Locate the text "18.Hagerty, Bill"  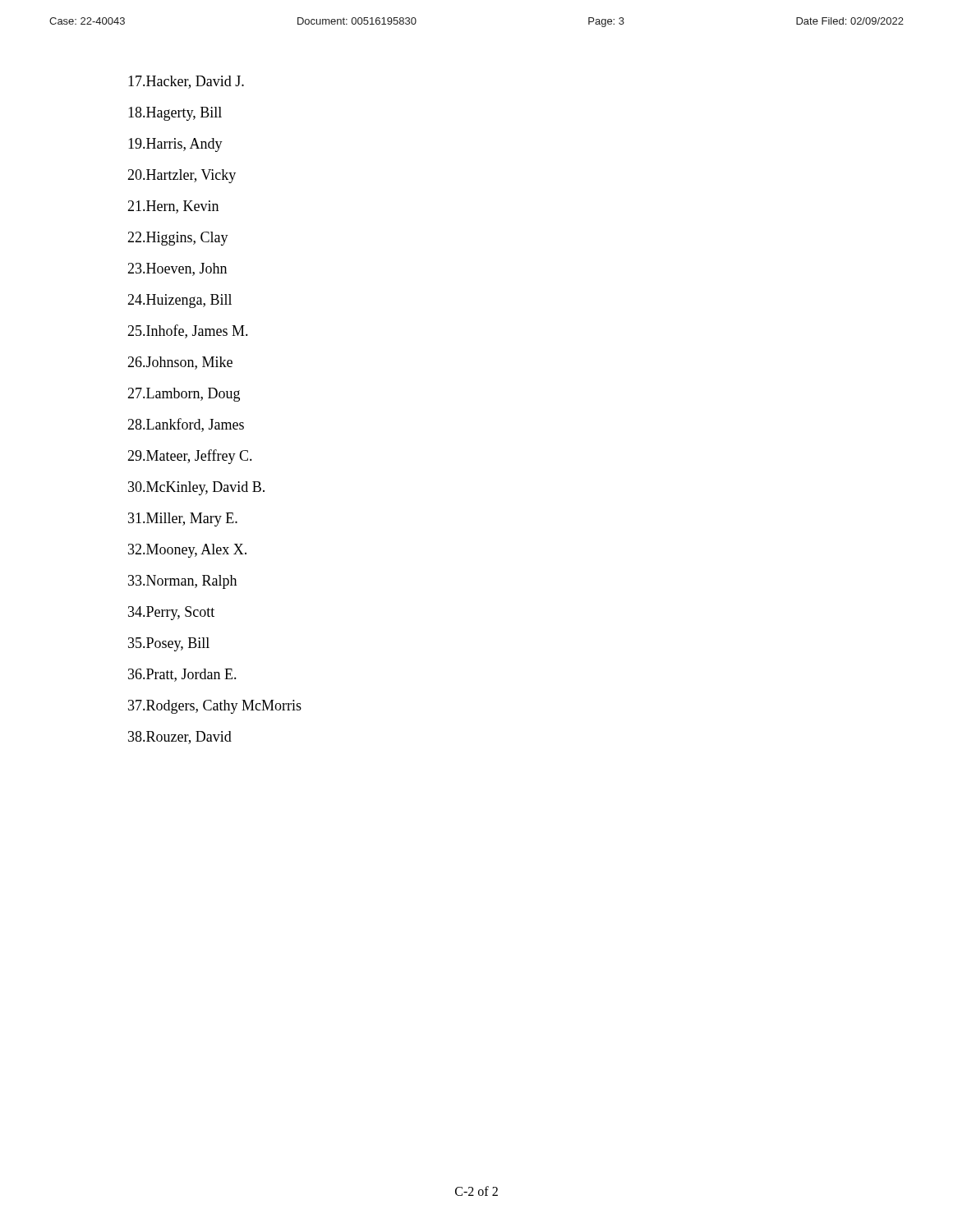pyautogui.click(x=175, y=112)
